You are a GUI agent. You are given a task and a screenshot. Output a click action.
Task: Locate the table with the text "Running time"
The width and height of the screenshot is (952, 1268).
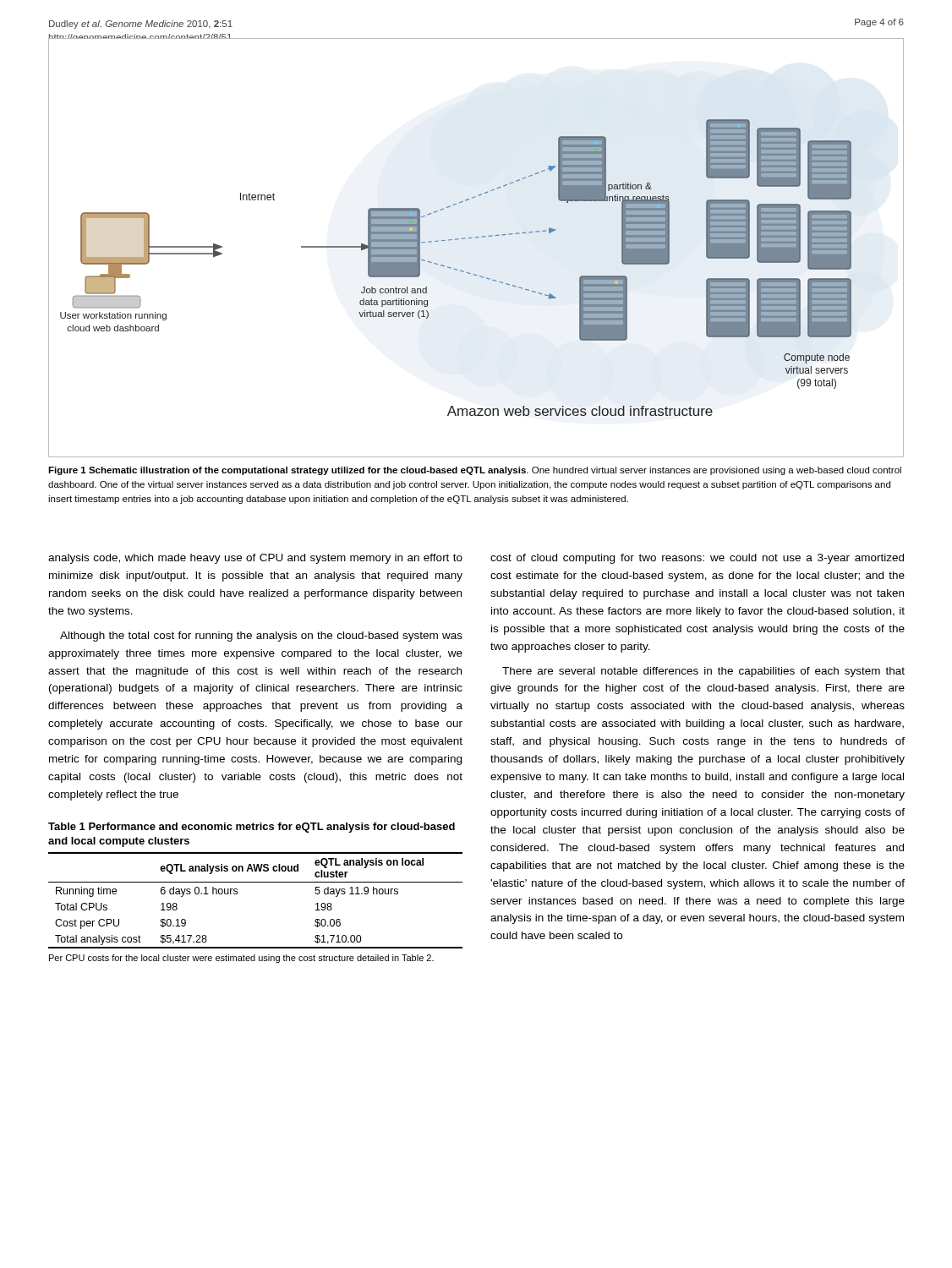click(255, 892)
